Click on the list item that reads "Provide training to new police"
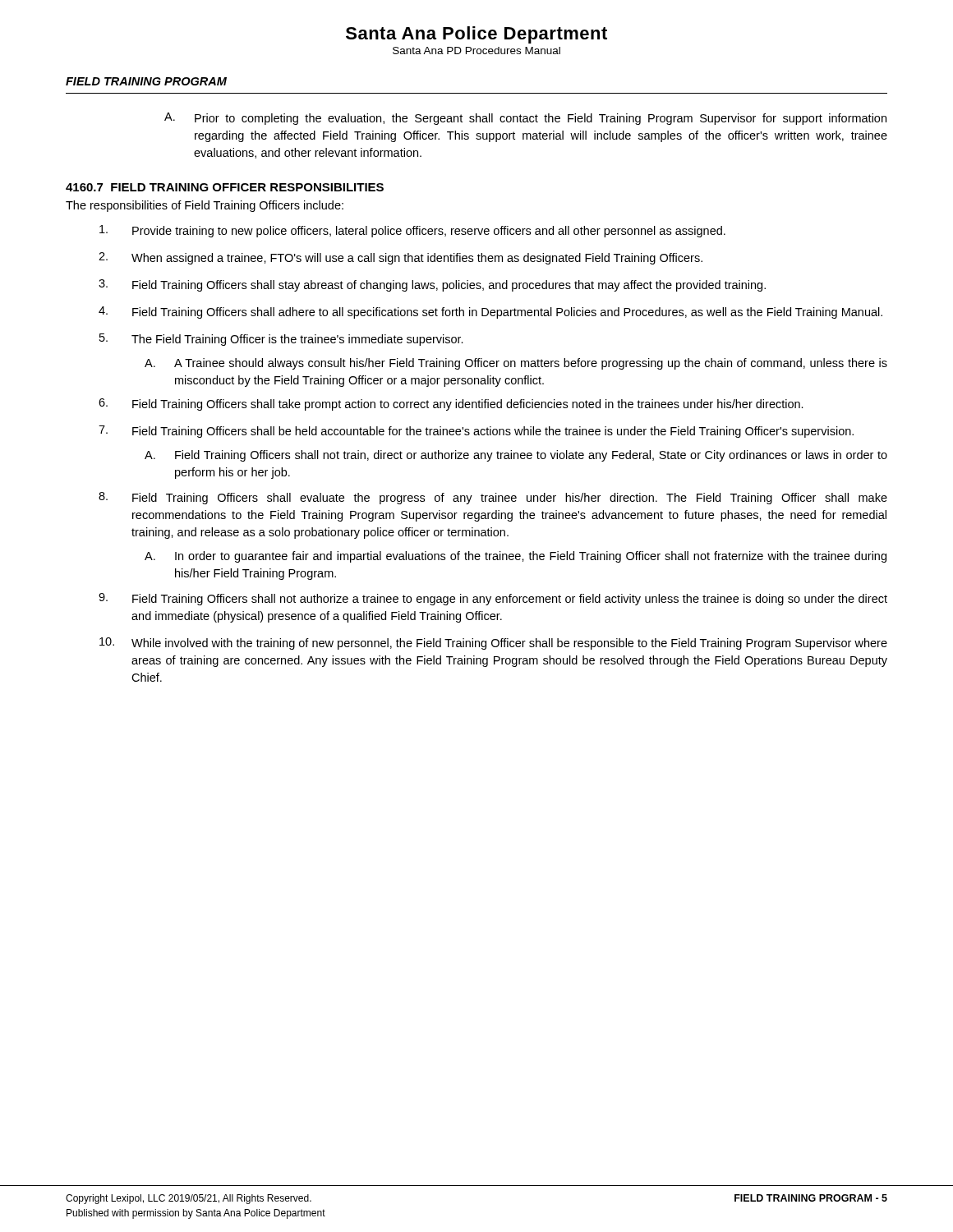953x1232 pixels. pyautogui.click(x=493, y=231)
